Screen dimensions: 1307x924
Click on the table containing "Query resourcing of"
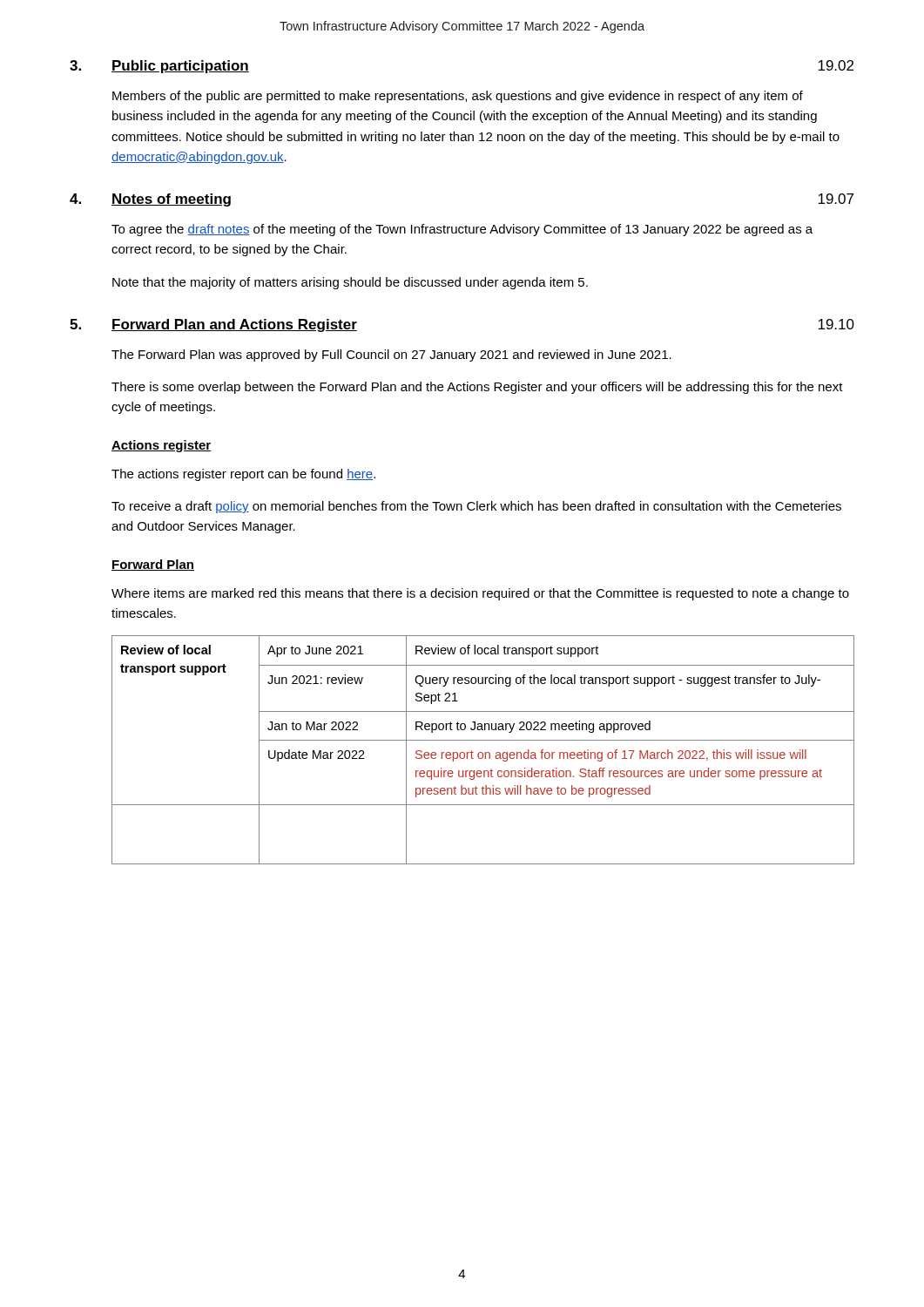[x=483, y=750]
